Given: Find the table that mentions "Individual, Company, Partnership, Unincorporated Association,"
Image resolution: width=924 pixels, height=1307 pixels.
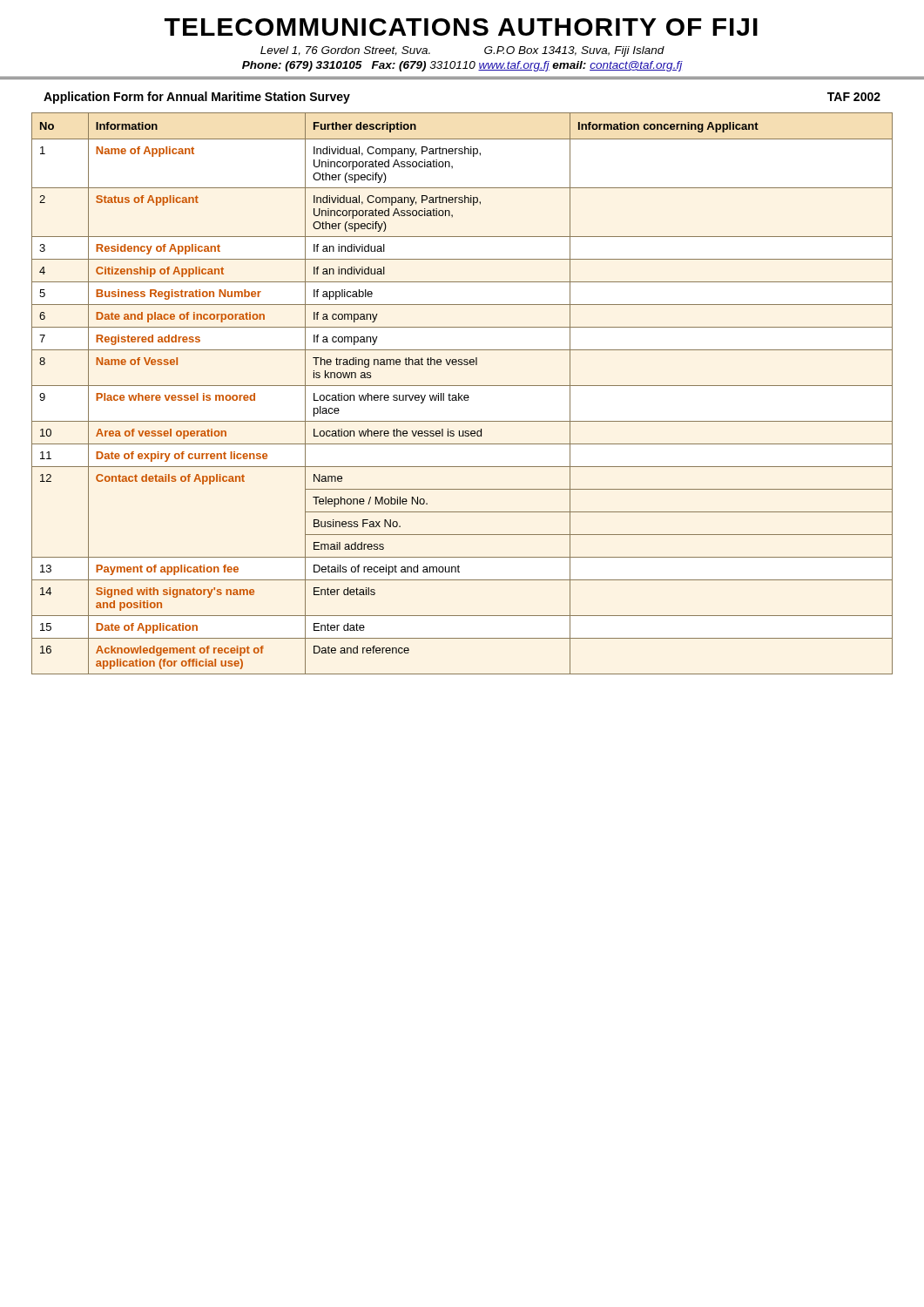Looking at the screenshot, I should click(462, 393).
